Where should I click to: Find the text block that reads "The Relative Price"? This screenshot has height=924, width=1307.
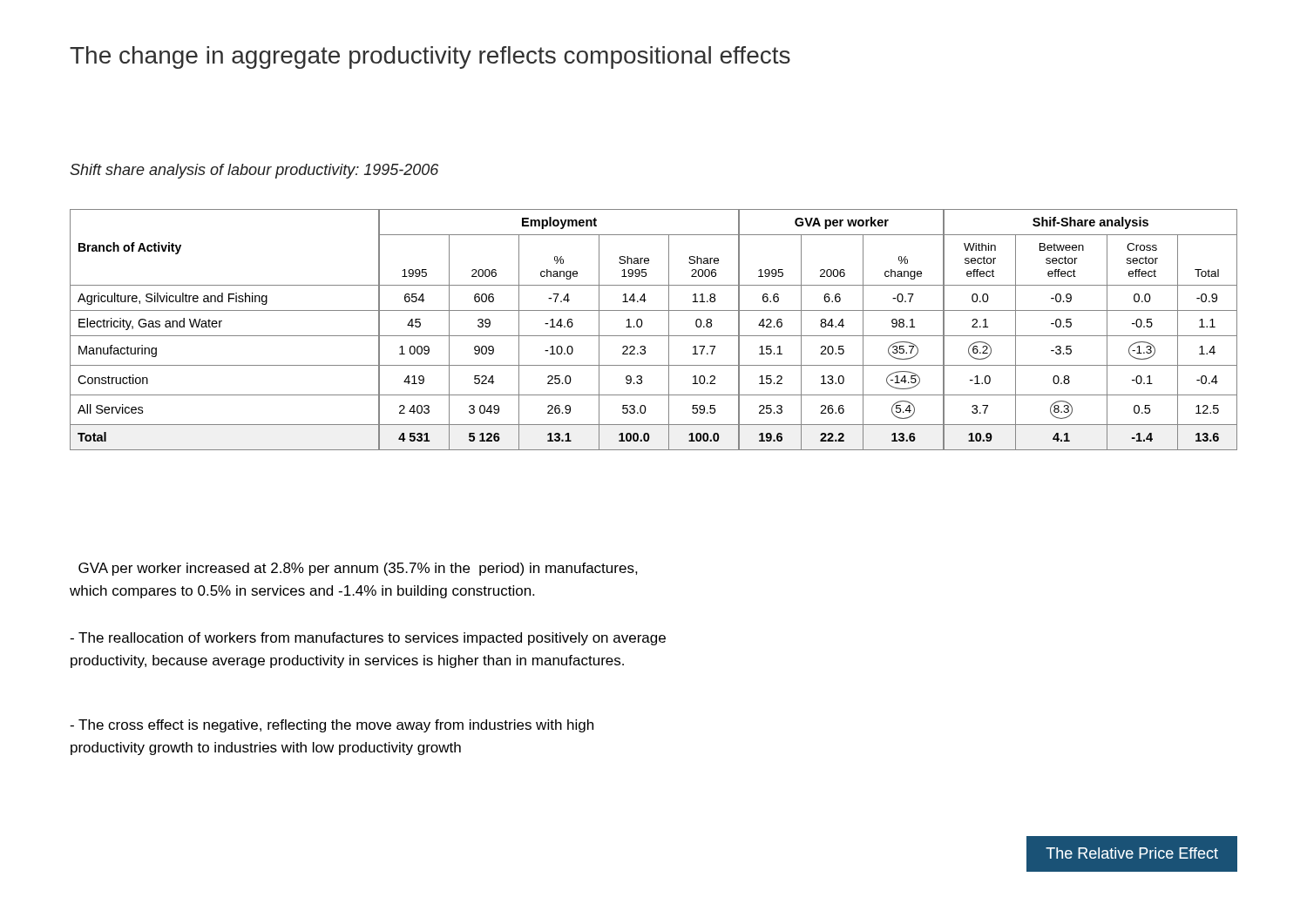[x=1132, y=853]
